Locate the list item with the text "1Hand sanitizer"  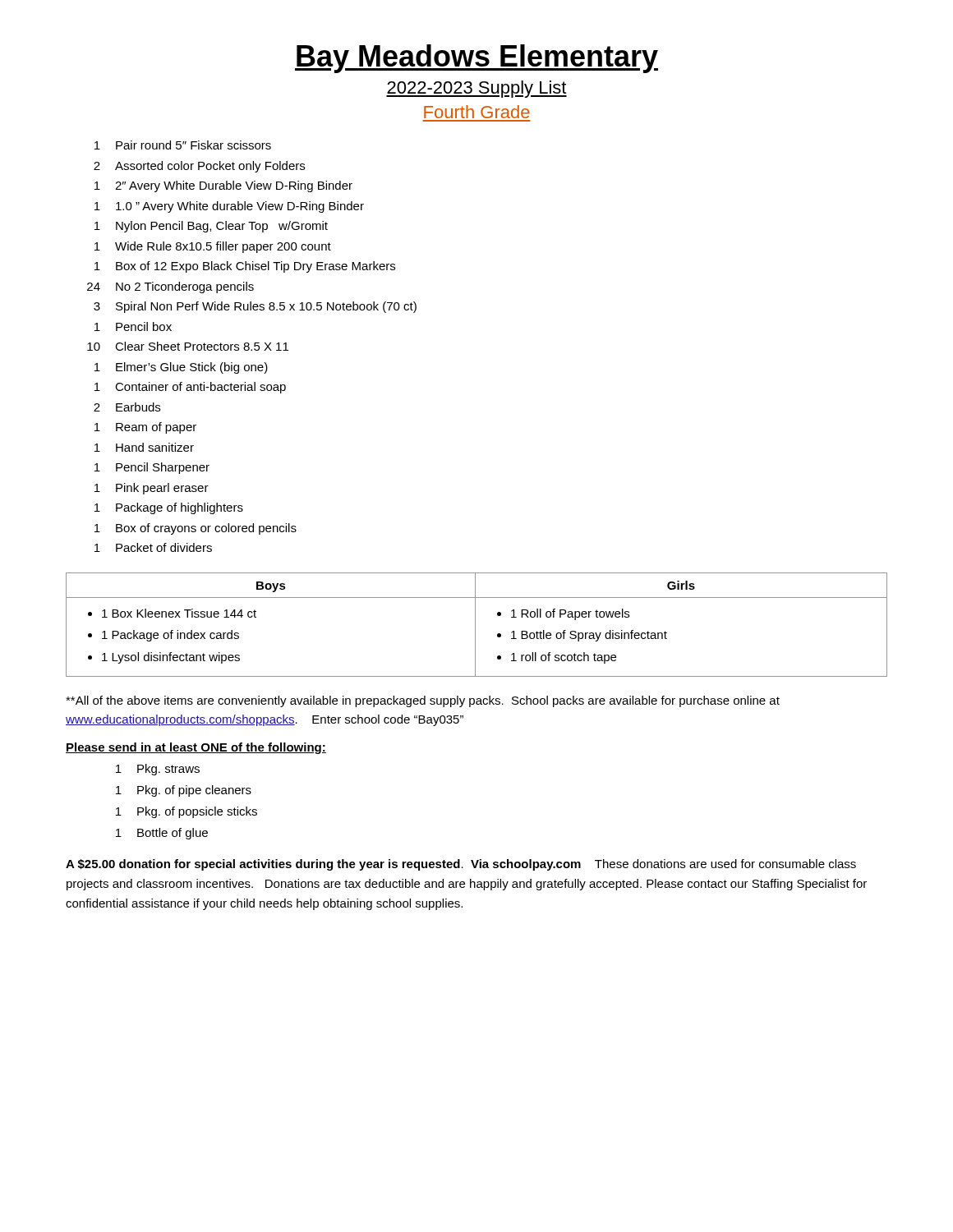click(144, 447)
